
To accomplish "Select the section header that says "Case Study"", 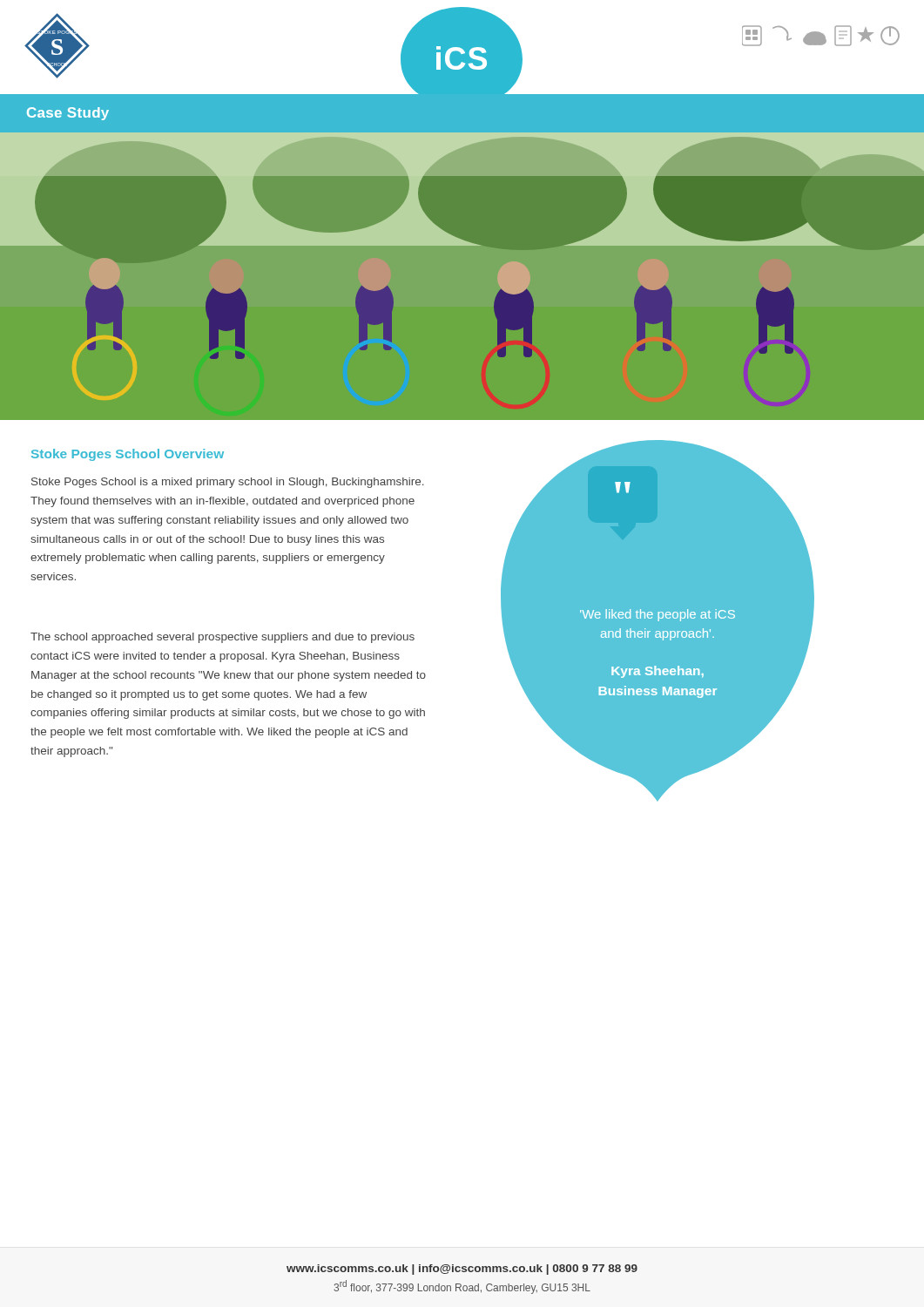I will tap(68, 113).
